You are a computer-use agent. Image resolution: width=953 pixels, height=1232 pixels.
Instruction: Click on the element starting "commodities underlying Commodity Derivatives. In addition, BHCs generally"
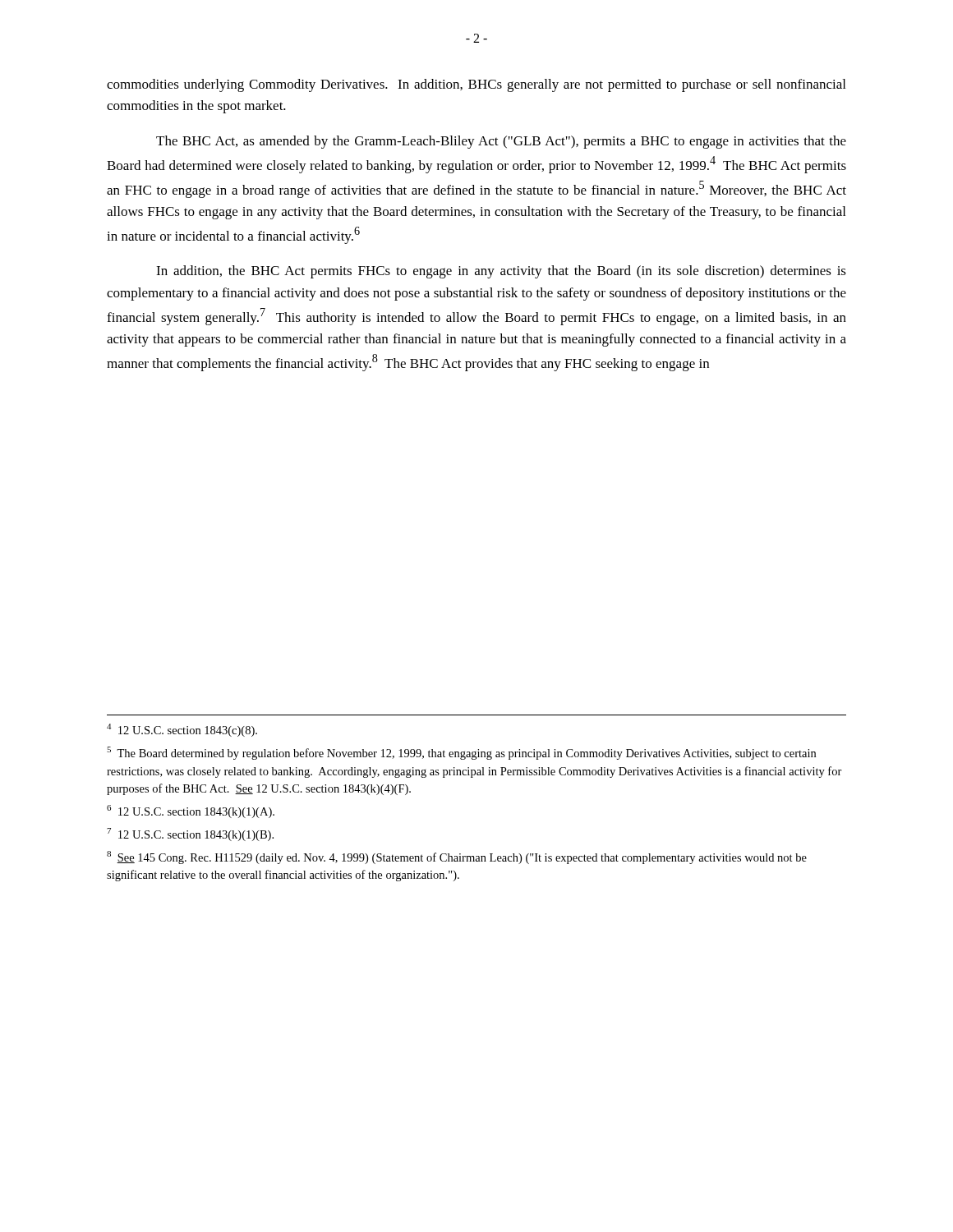(476, 95)
